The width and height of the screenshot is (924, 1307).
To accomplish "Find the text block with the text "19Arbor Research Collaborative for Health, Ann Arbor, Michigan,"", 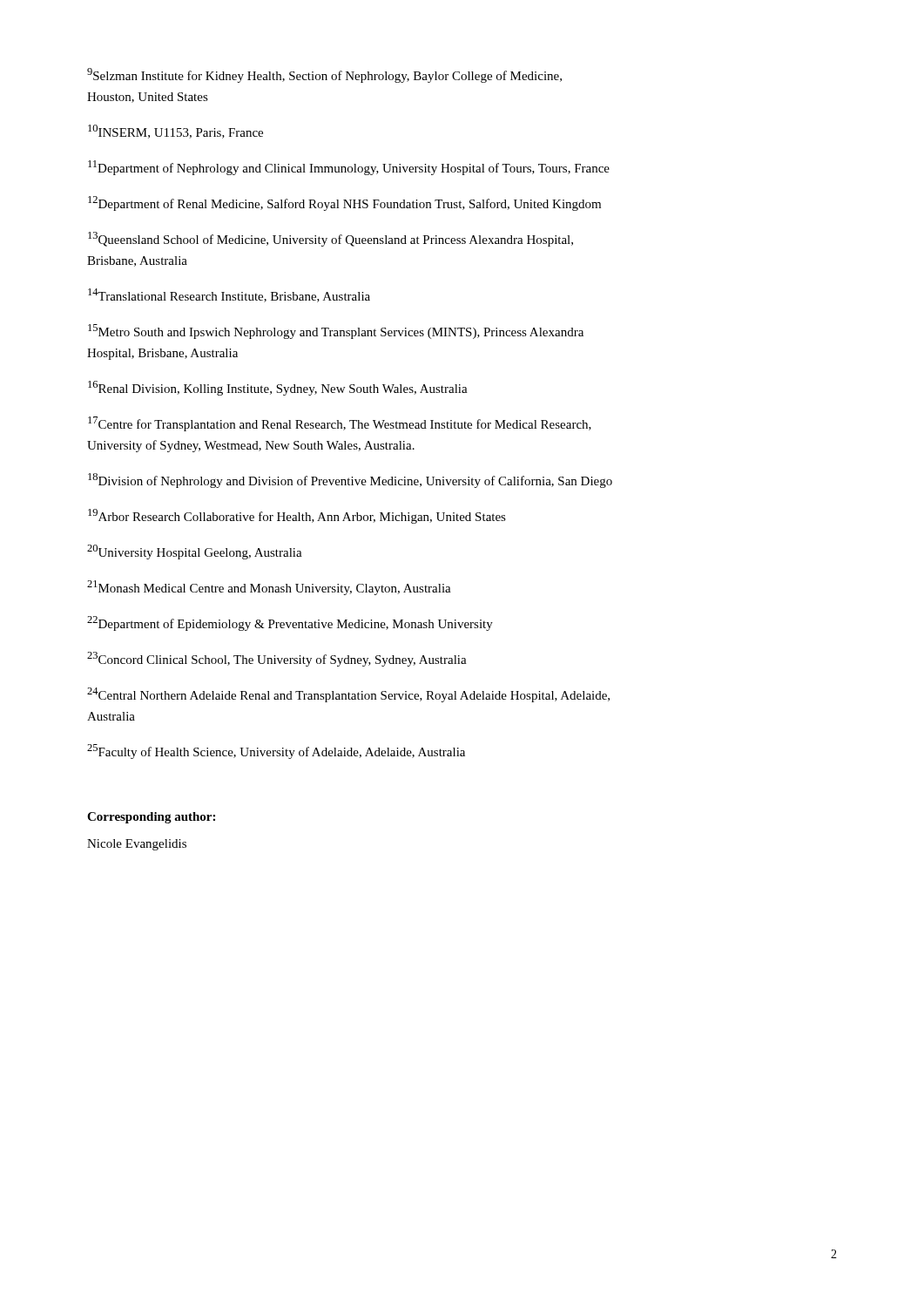I will coord(297,515).
